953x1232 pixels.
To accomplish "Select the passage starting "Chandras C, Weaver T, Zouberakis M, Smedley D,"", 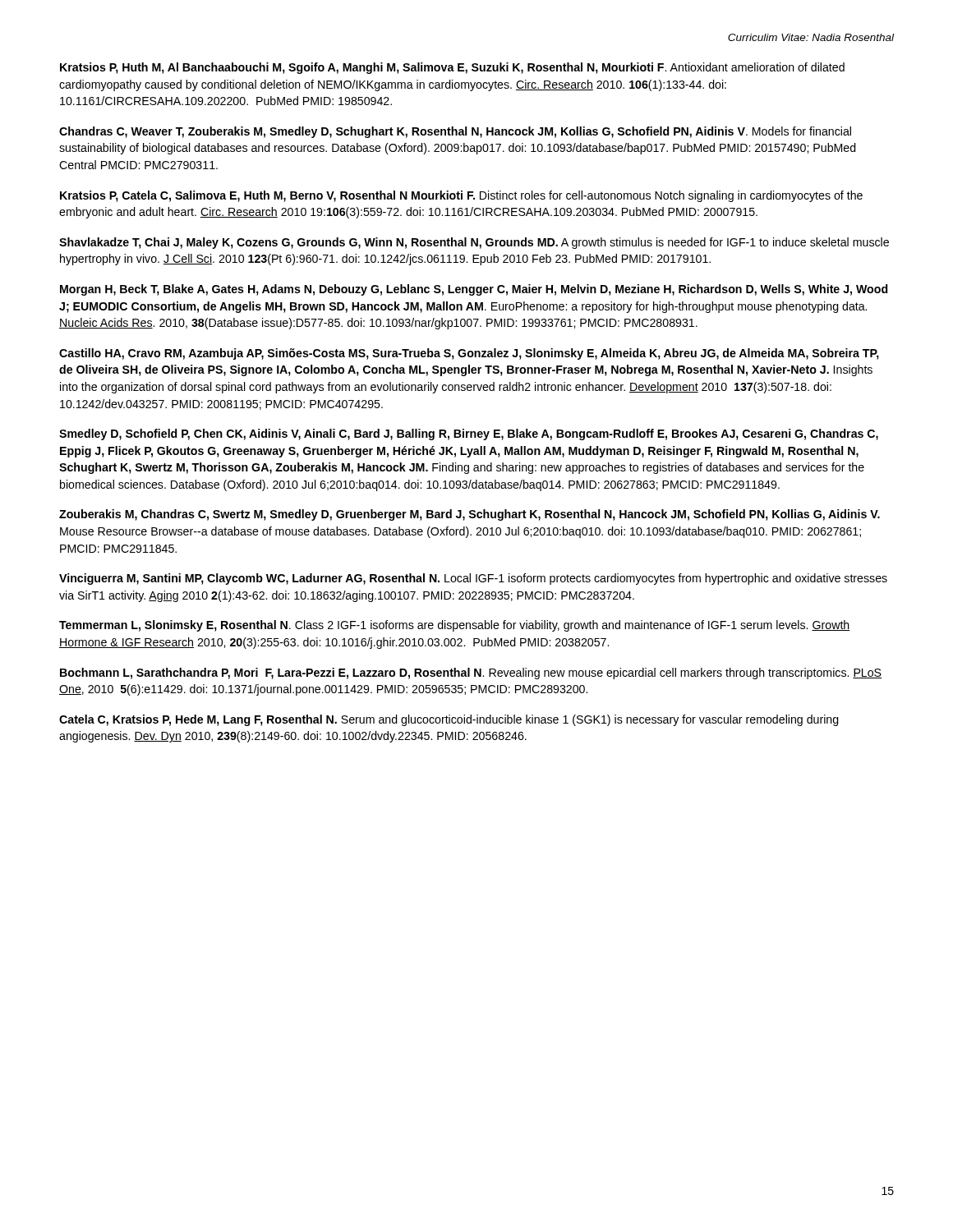I will [x=476, y=148].
